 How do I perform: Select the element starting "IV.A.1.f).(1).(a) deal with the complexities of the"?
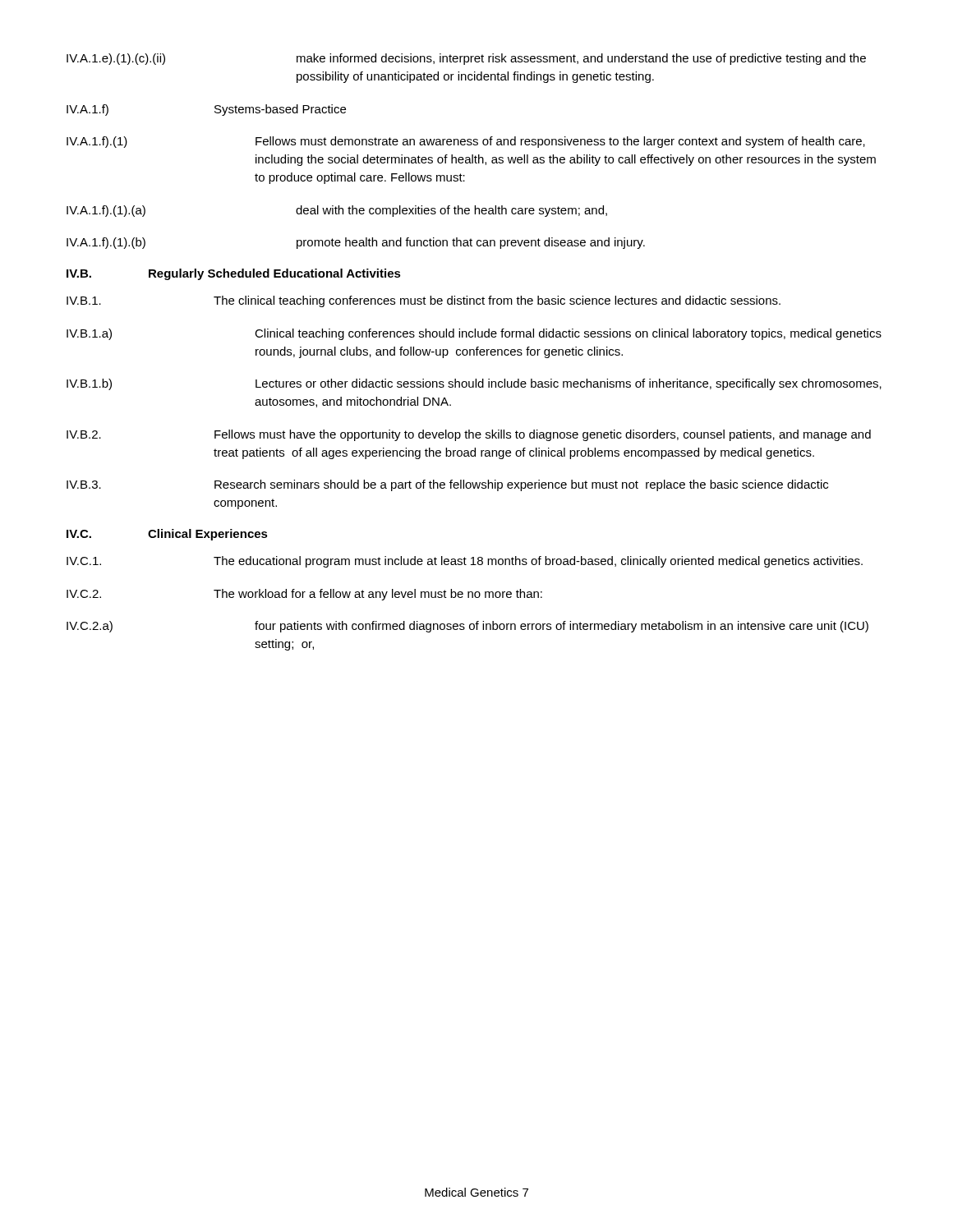click(x=337, y=210)
